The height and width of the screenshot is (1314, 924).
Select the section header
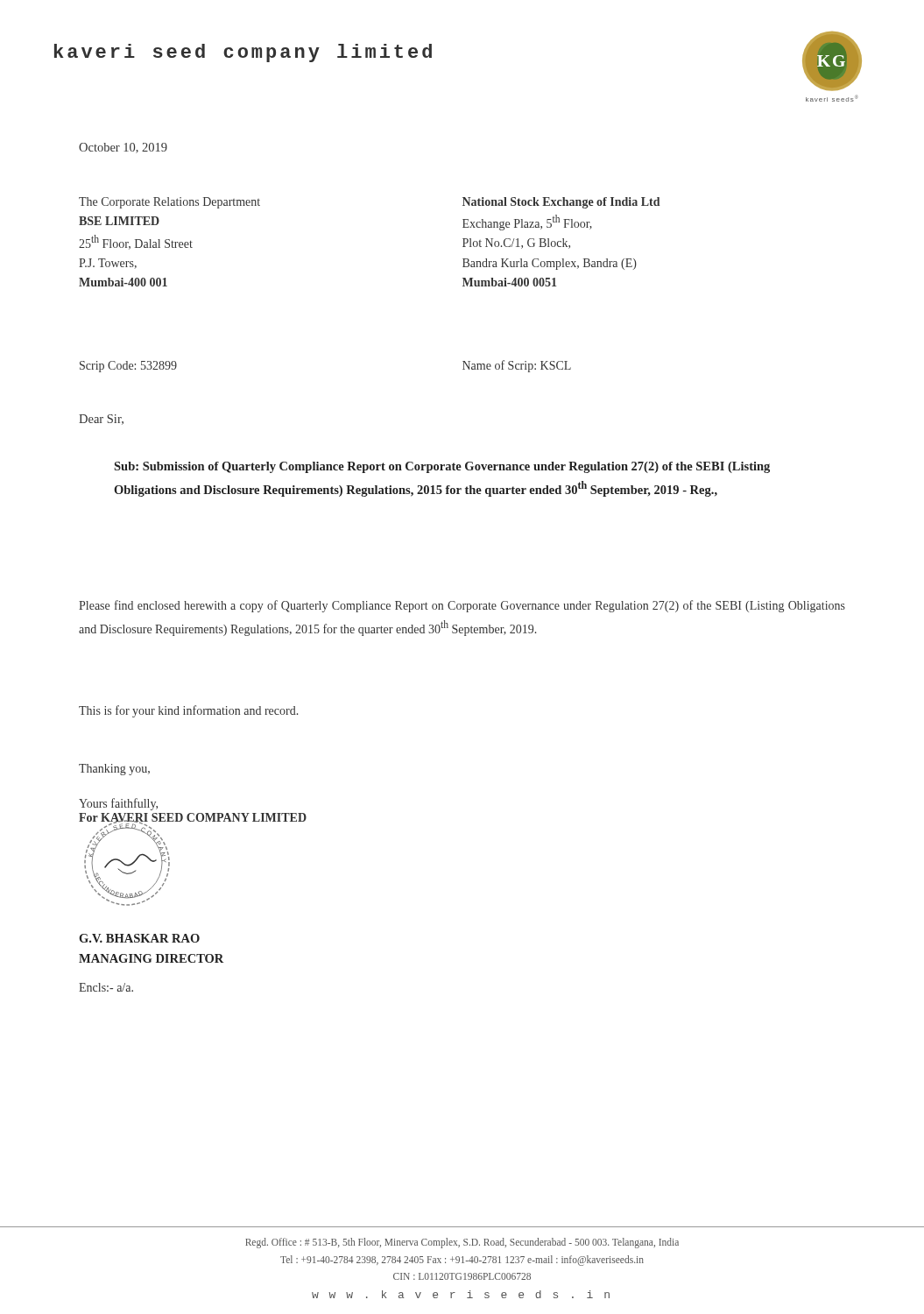(x=442, y=478)
